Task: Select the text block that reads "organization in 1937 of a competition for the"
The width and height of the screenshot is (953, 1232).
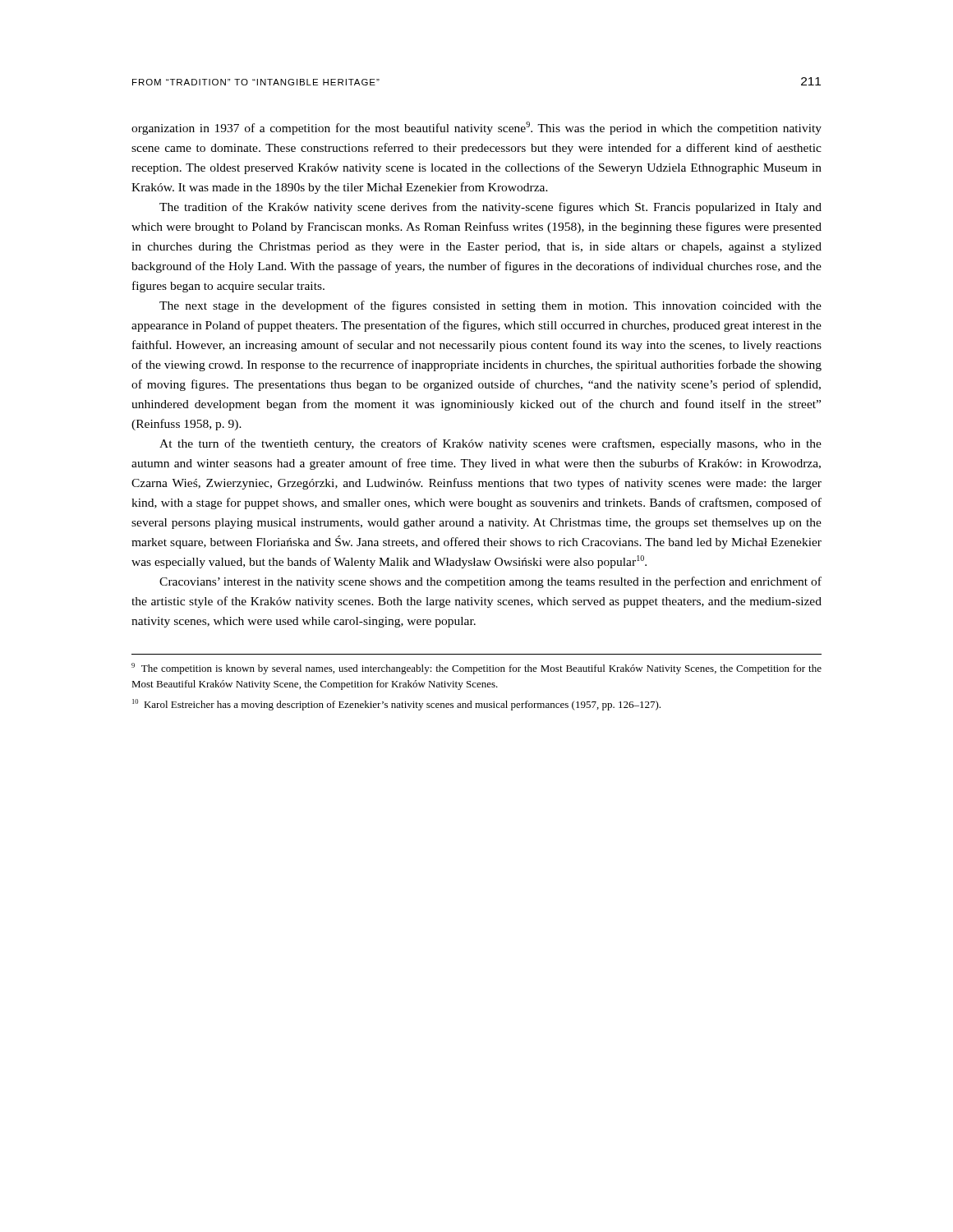Action: (476, 158)
